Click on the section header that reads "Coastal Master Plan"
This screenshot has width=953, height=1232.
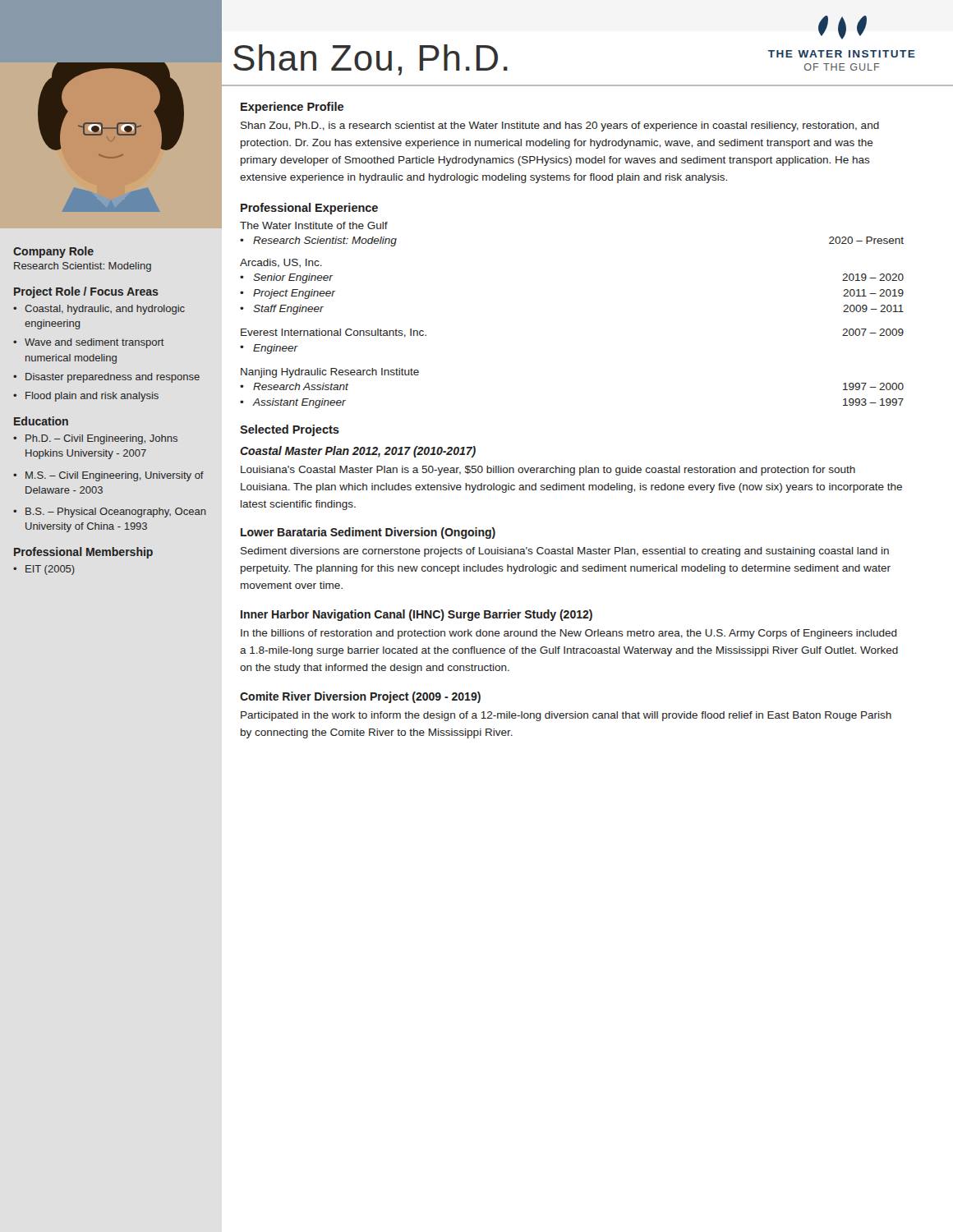[x=358, y=451]
